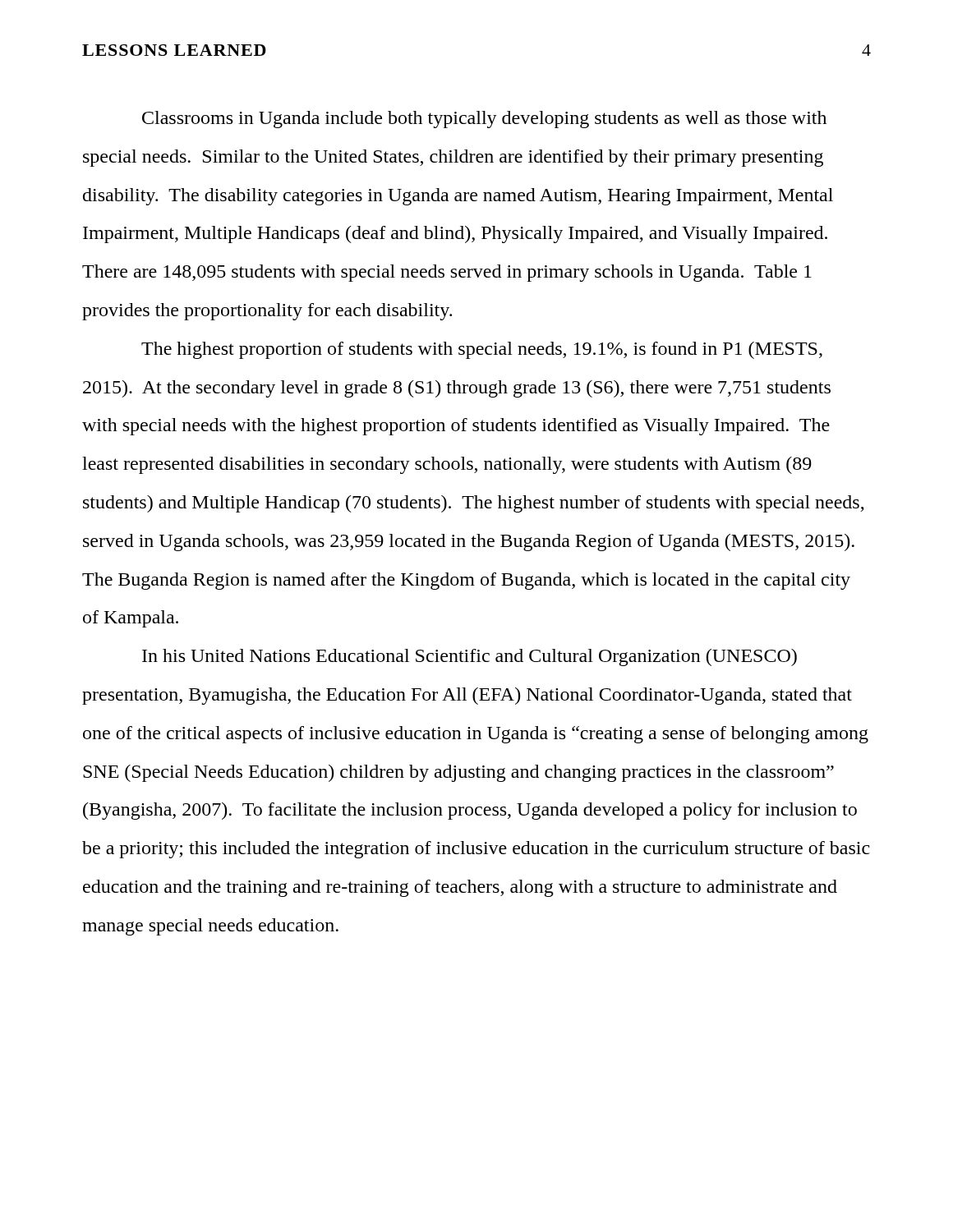
Task: Find the text block that says "In his United Nations"
Action: [470, 657]
